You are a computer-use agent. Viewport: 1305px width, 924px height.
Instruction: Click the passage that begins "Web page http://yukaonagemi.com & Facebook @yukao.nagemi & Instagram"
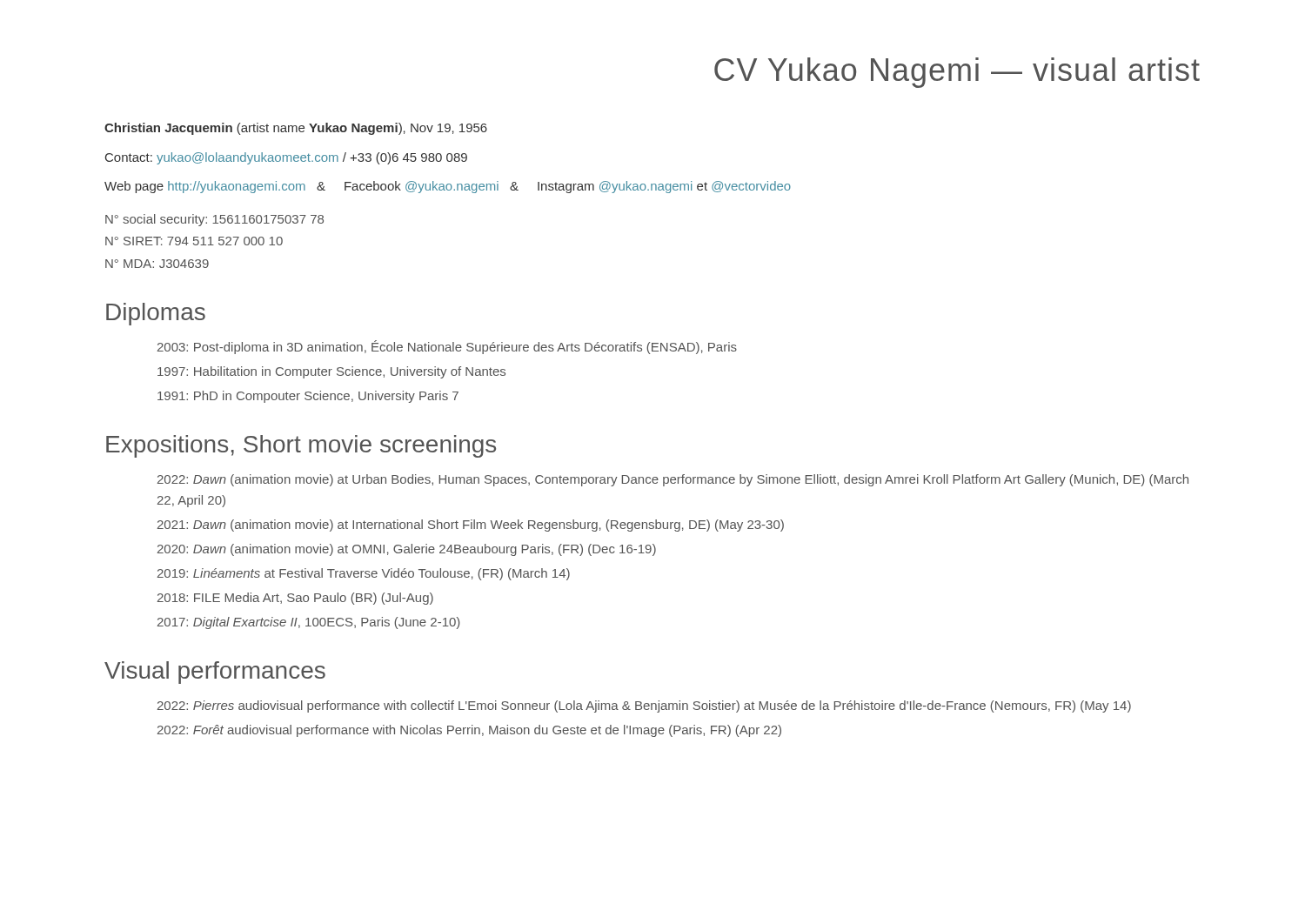click(x=448, y=186)
